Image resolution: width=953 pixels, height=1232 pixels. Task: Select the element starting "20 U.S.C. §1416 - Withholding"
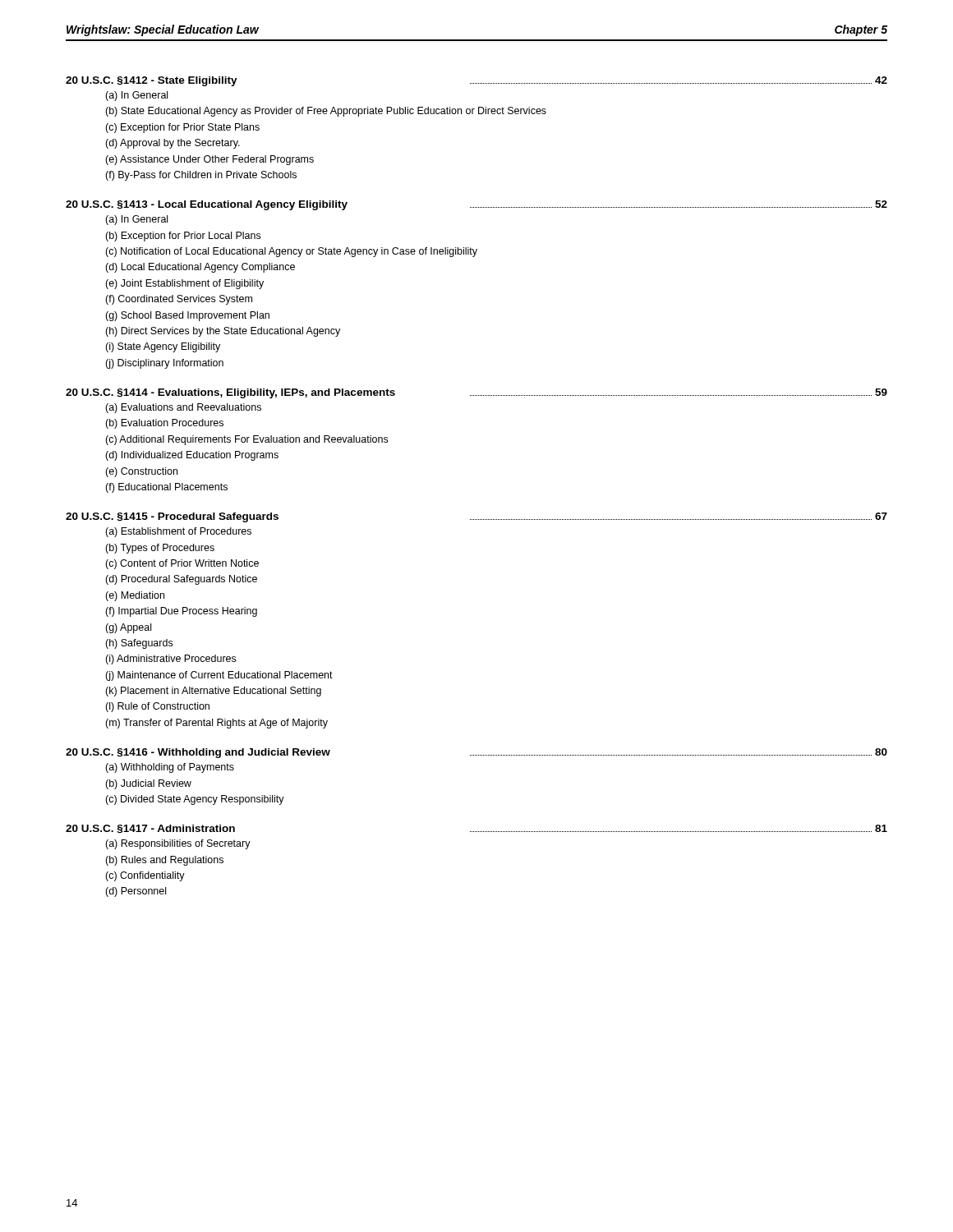(x=476, y=753)
